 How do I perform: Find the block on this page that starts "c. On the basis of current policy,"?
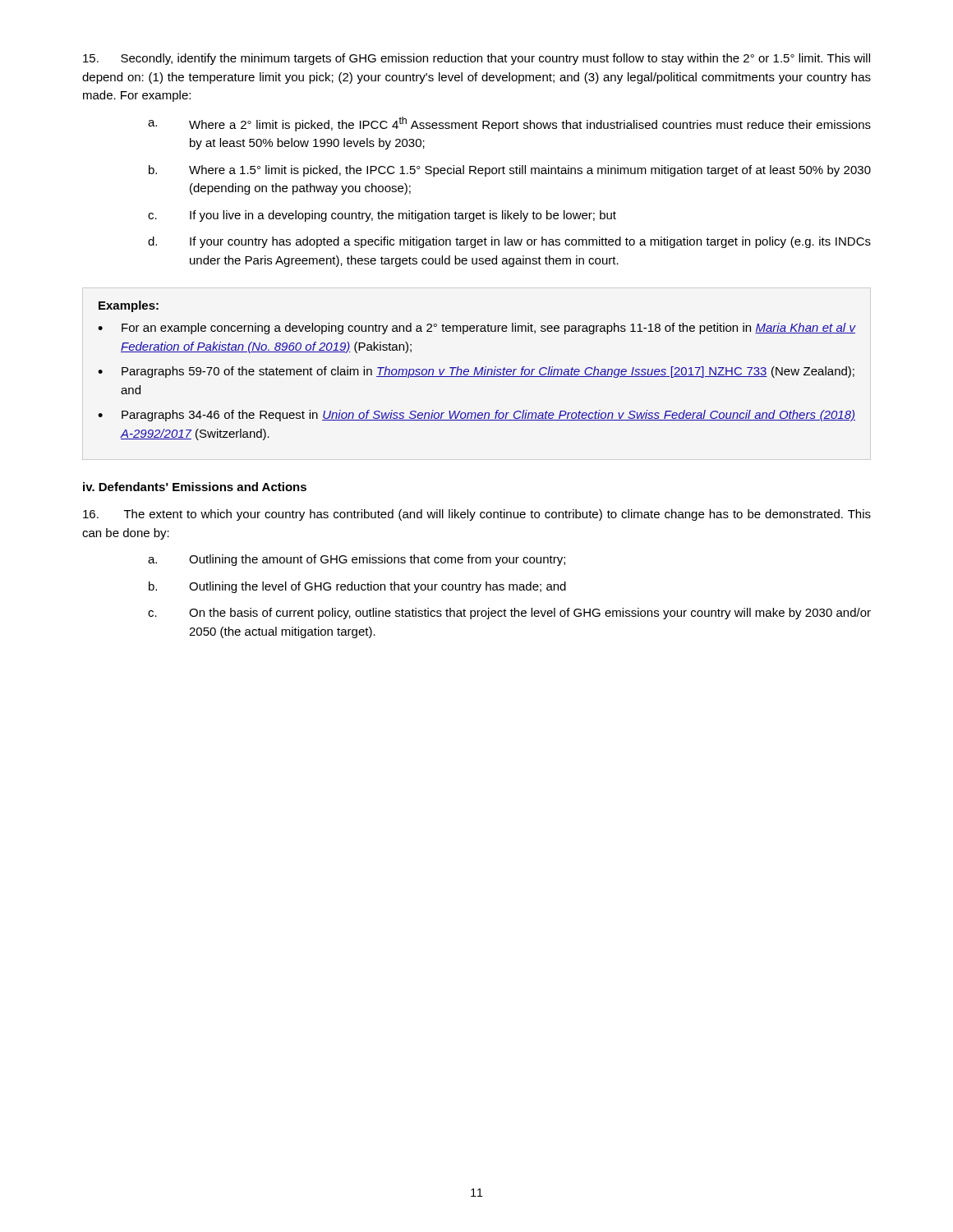(x=509, y=622)
